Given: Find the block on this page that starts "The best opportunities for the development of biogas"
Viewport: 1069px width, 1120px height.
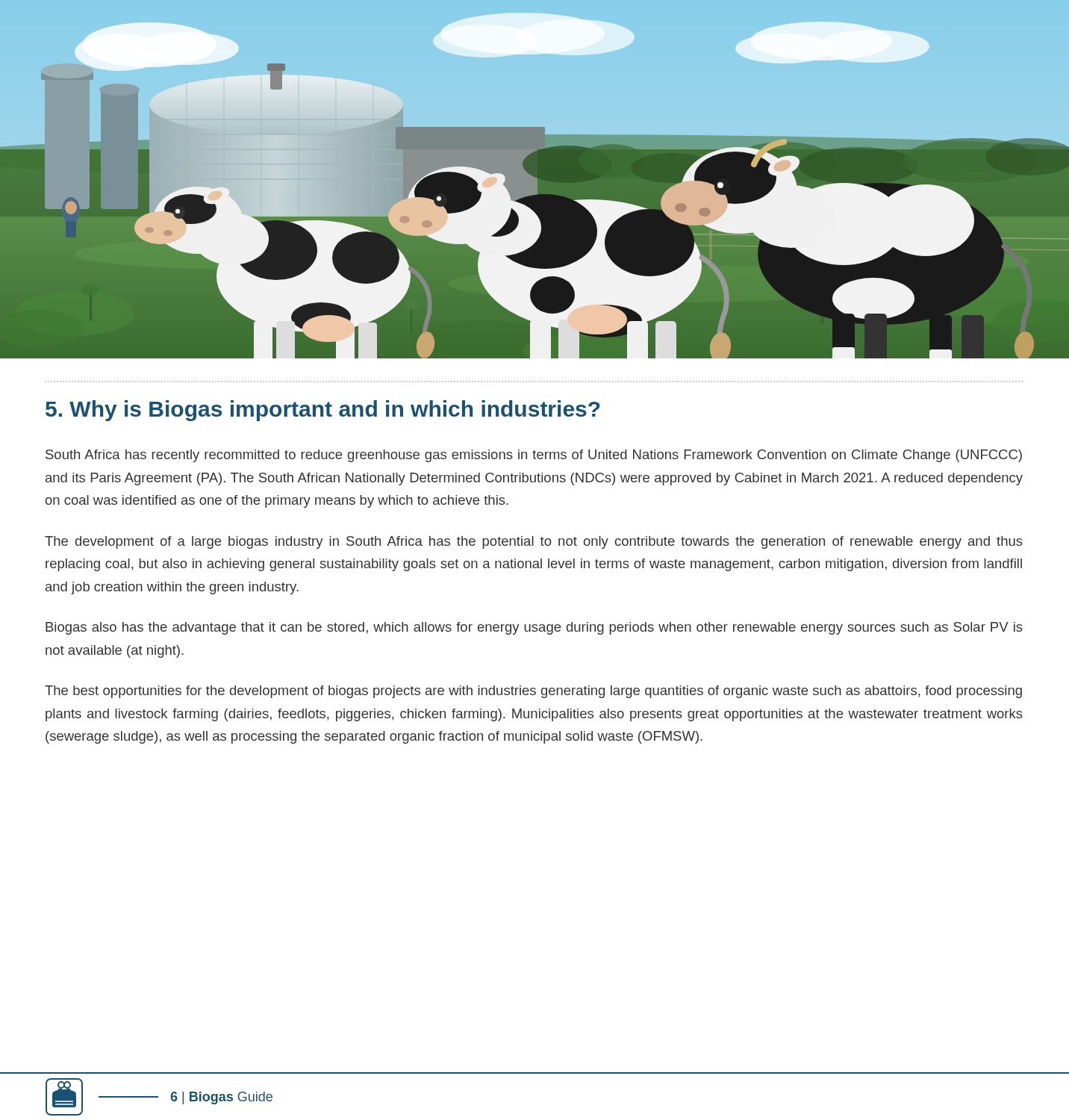Looking at the screenshot, I should coord(534,714).
